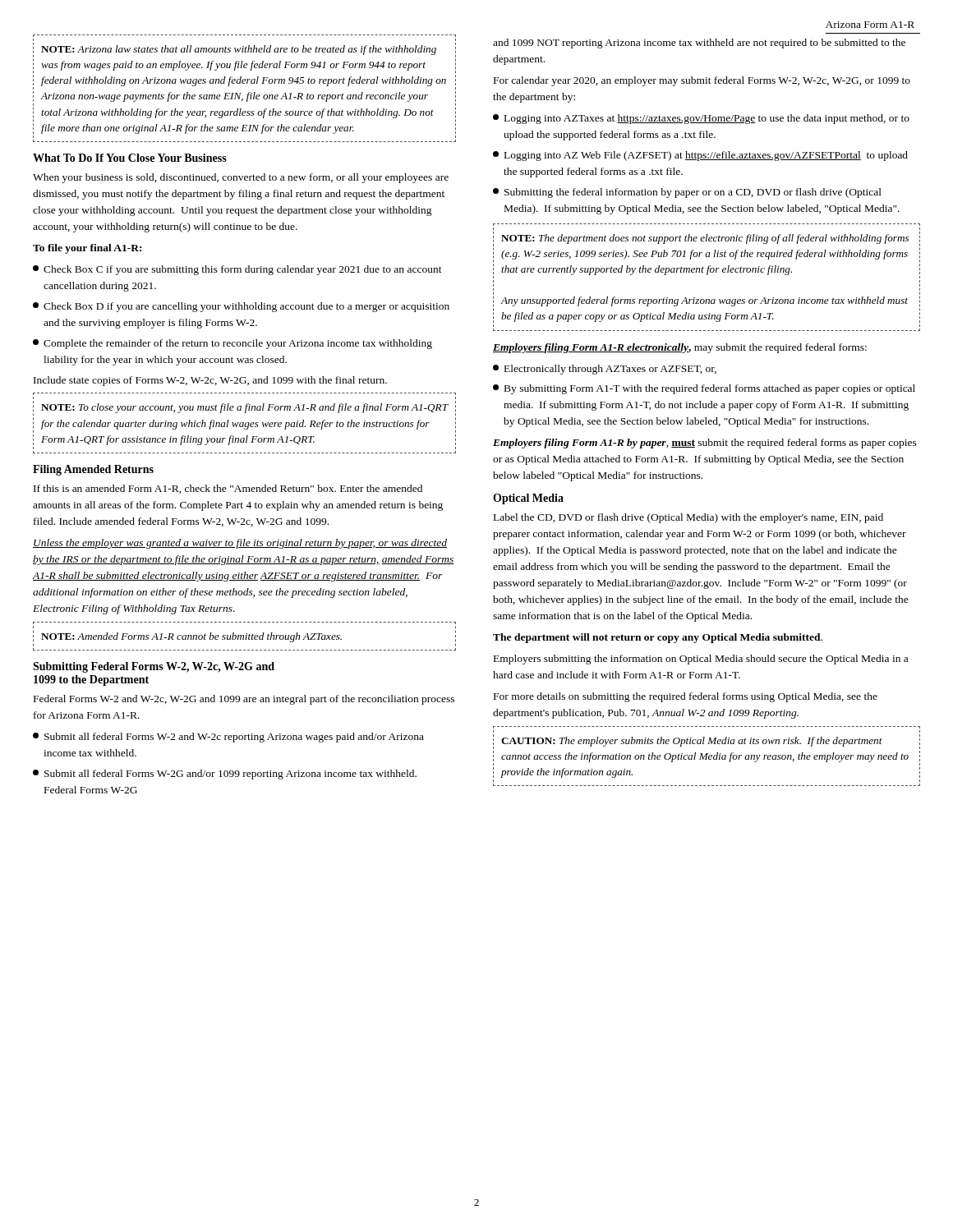Screen dimensions: 1232x953
Task: Locate the section header that reads "Filing Amended Returns"
Action: click(93, 469)
